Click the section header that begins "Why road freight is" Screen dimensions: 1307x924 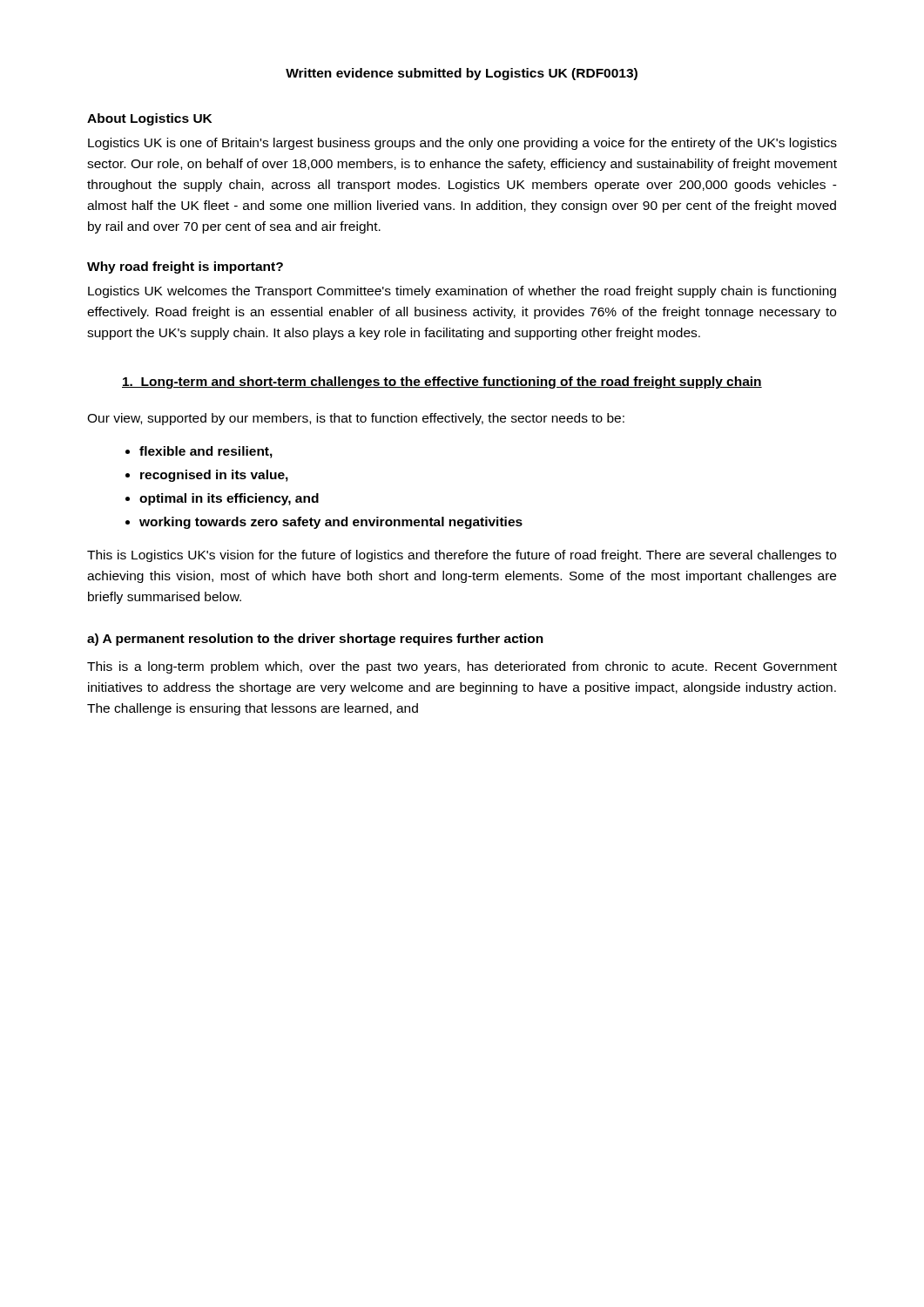(x=185, y=266)
